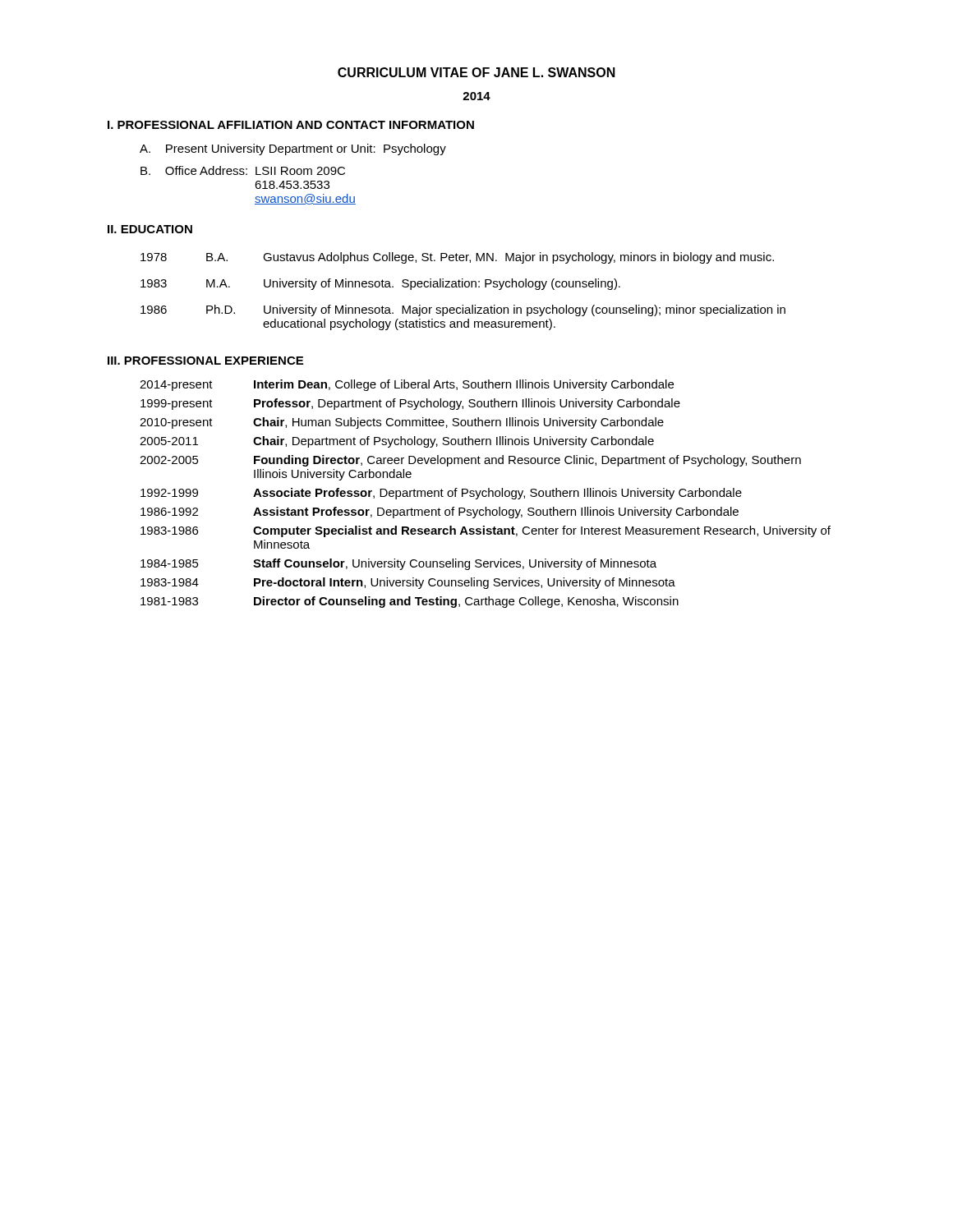Locate the list item with the text "A. Present University Department"
Screen dimensions: 1232x953
[x=293, y=148]
